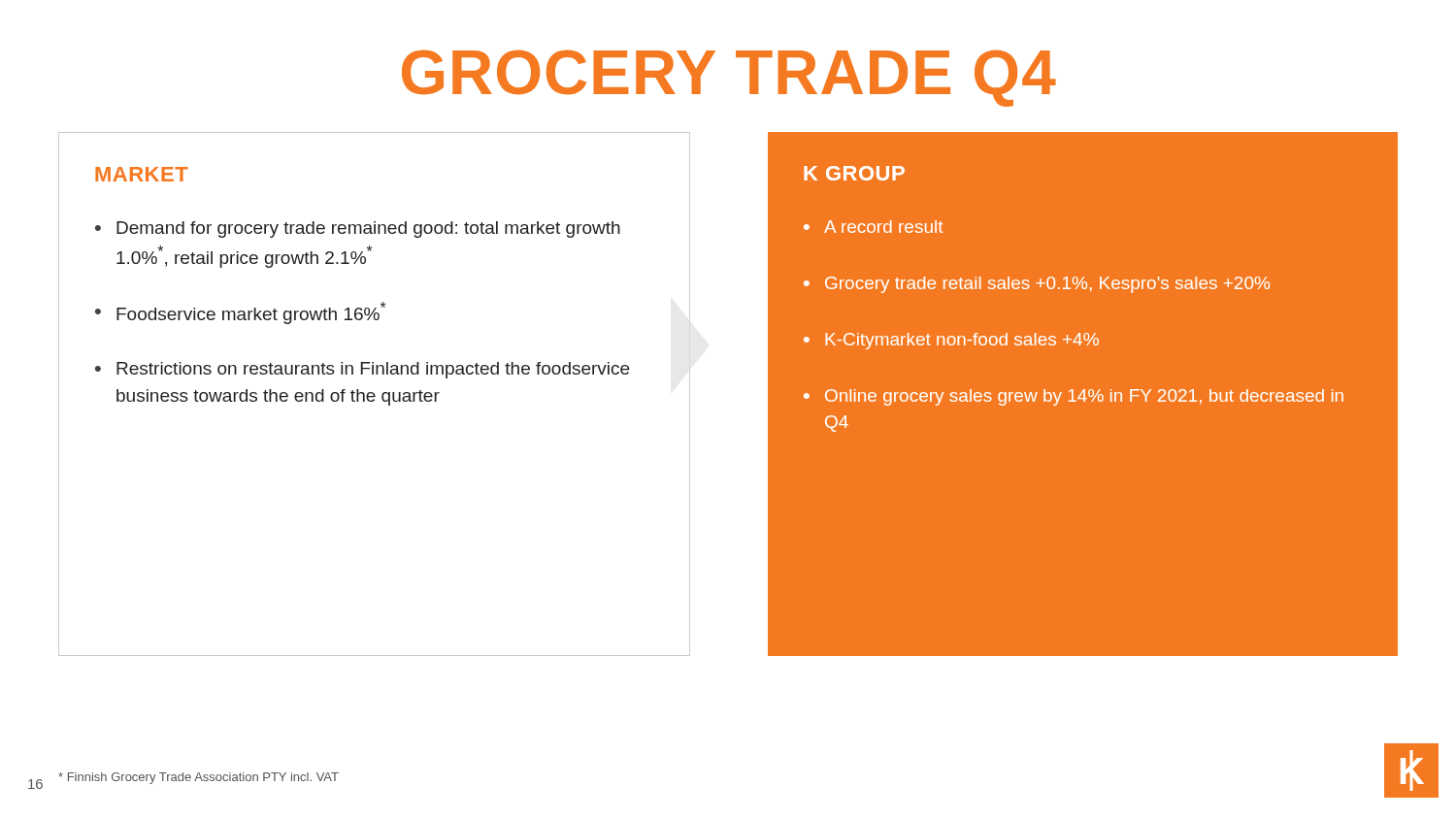Locate the text starting "Finnish Grocery Trade"
1456x819 pixels.
[199, 777]
